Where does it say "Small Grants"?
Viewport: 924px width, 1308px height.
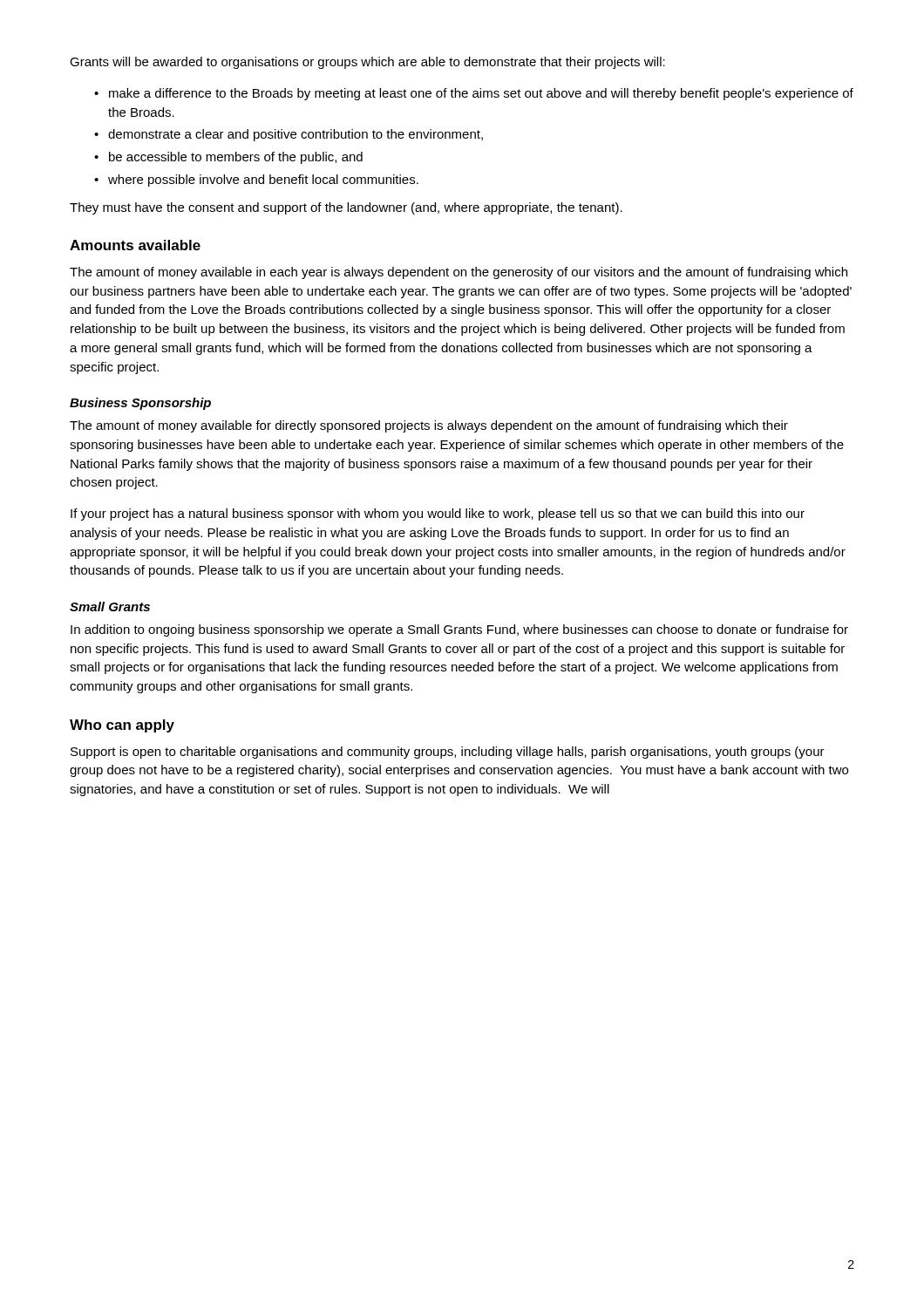[x=110, y=607]
